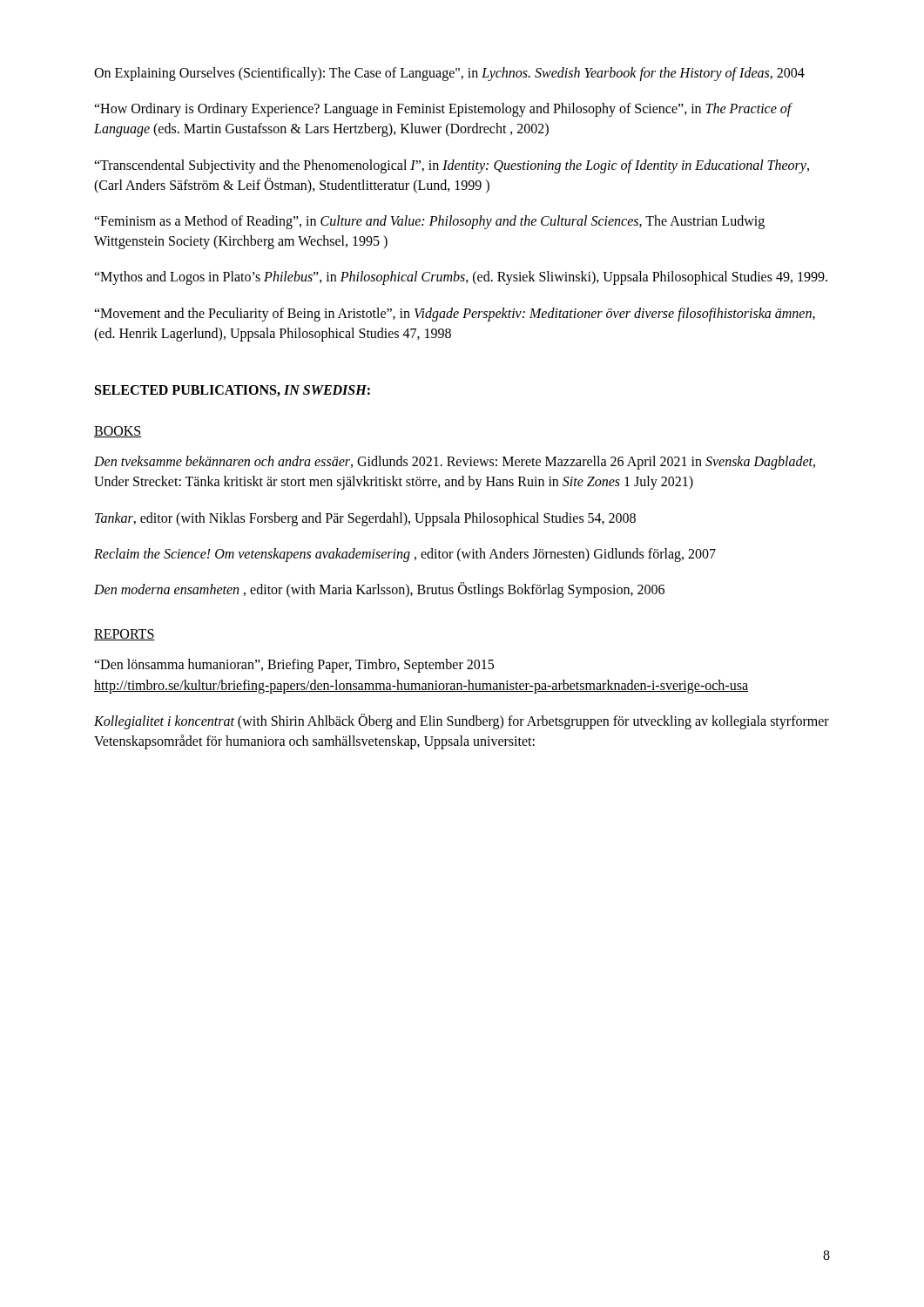Locate the section header that reads "SELECTED PUBLICATIONS, IN SWEDISH:"
Image resolution: width=924 pixels, height=1307 pixels.
coord(233,390)
